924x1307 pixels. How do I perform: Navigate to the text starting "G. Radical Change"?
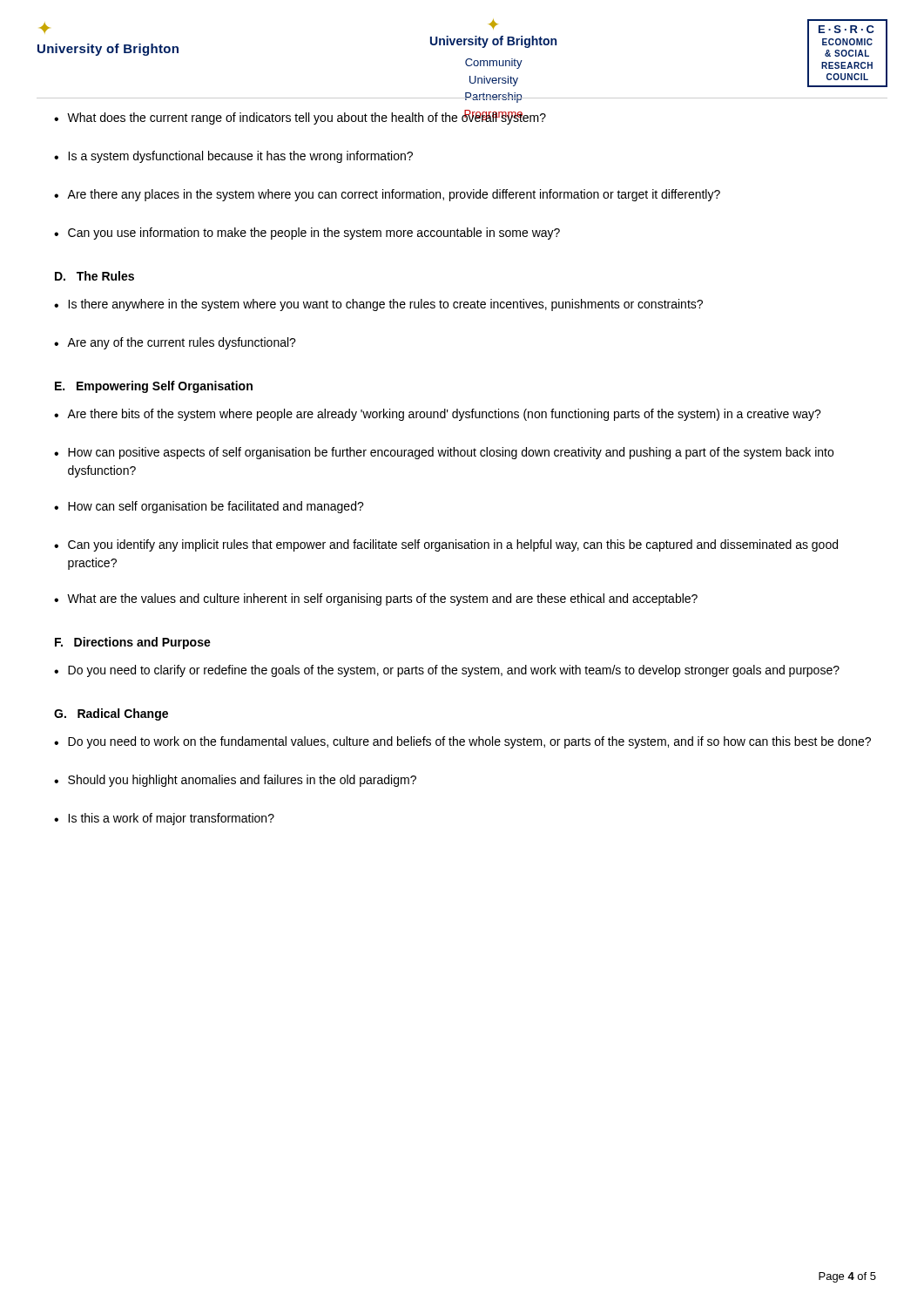click(111, 714)
